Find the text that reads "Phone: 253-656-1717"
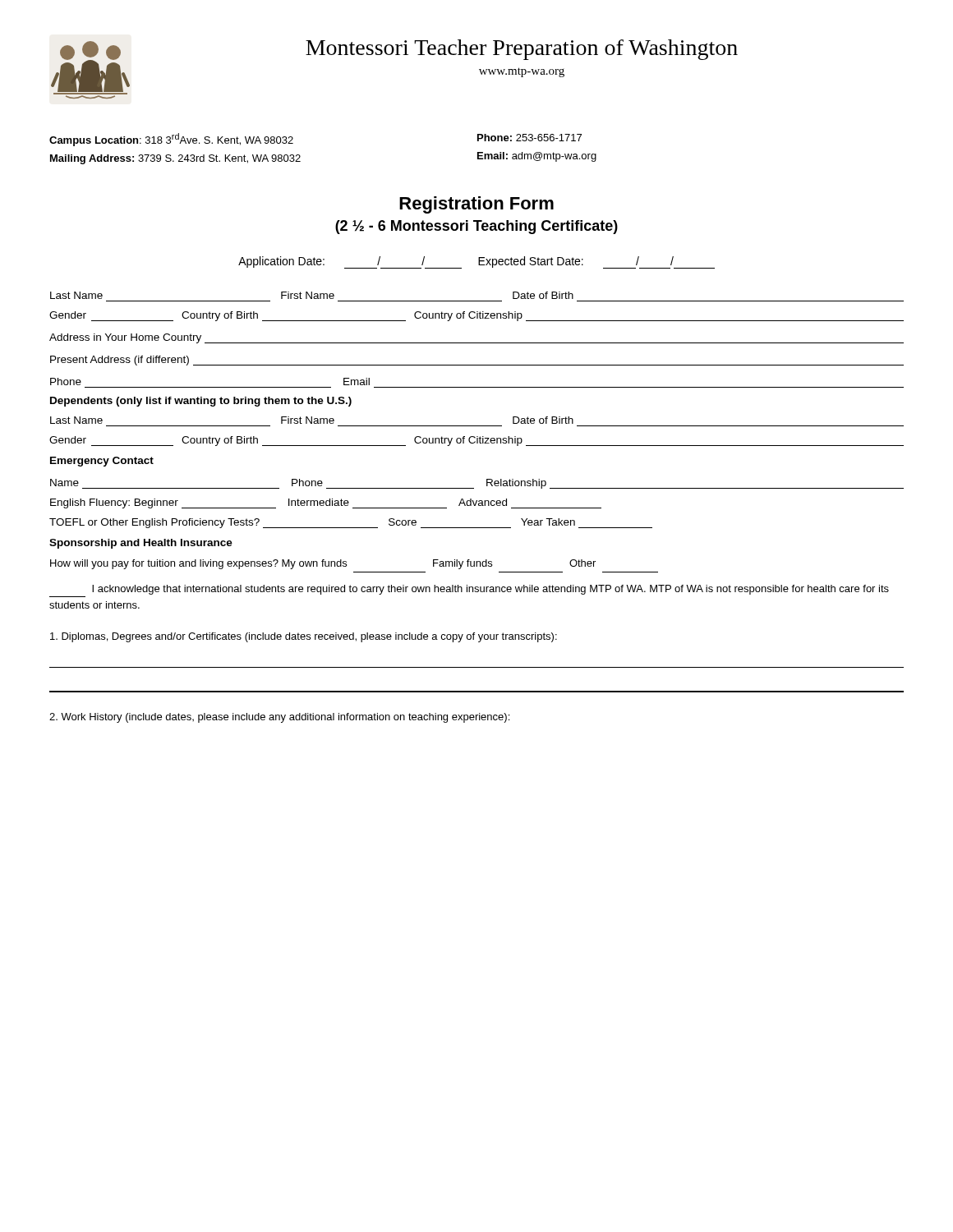Image resolution: width=953 pixels, height=1232 pixels. pyautogui.click(x=529, y=138)
